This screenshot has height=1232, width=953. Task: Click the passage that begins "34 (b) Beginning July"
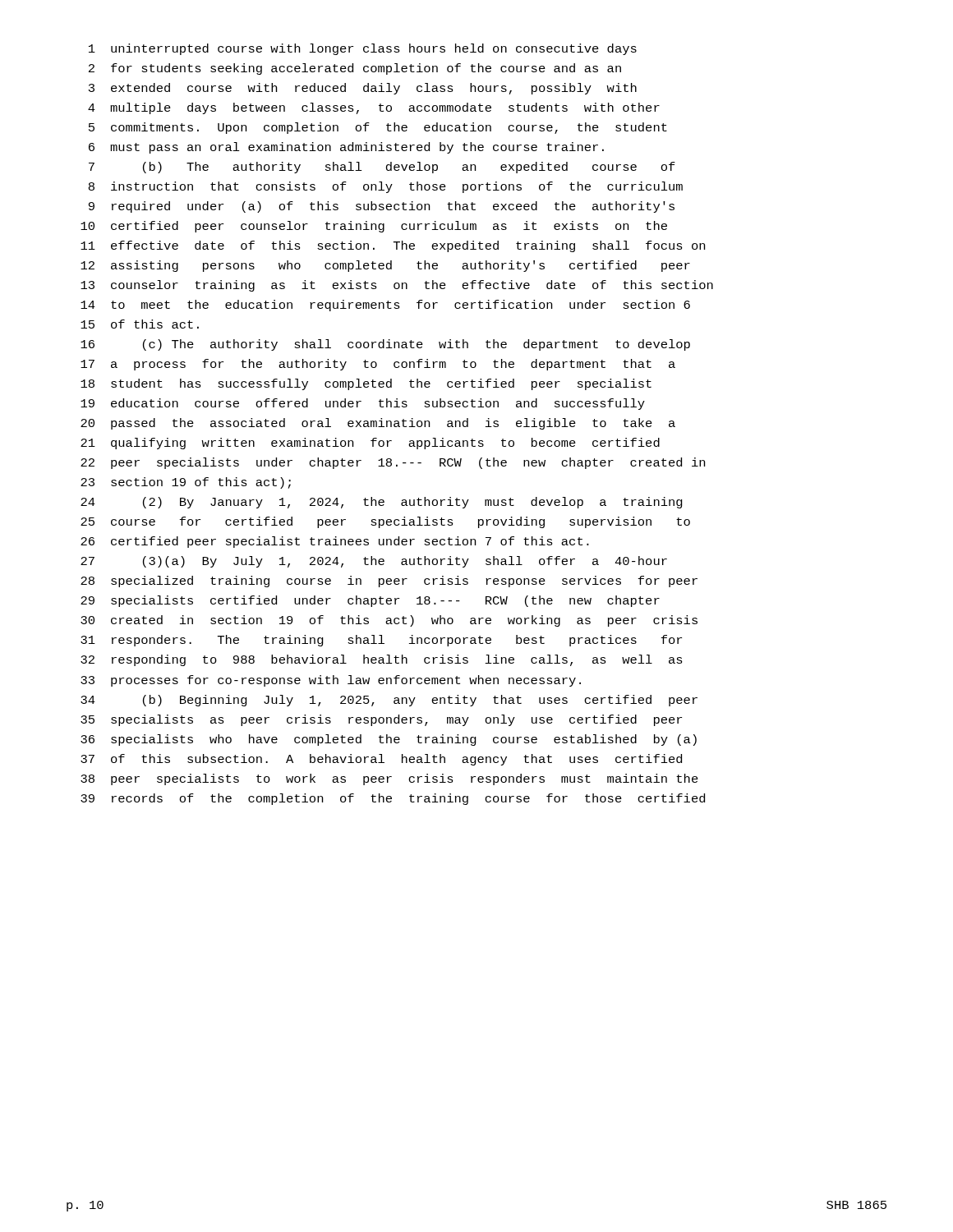[476, 700]
